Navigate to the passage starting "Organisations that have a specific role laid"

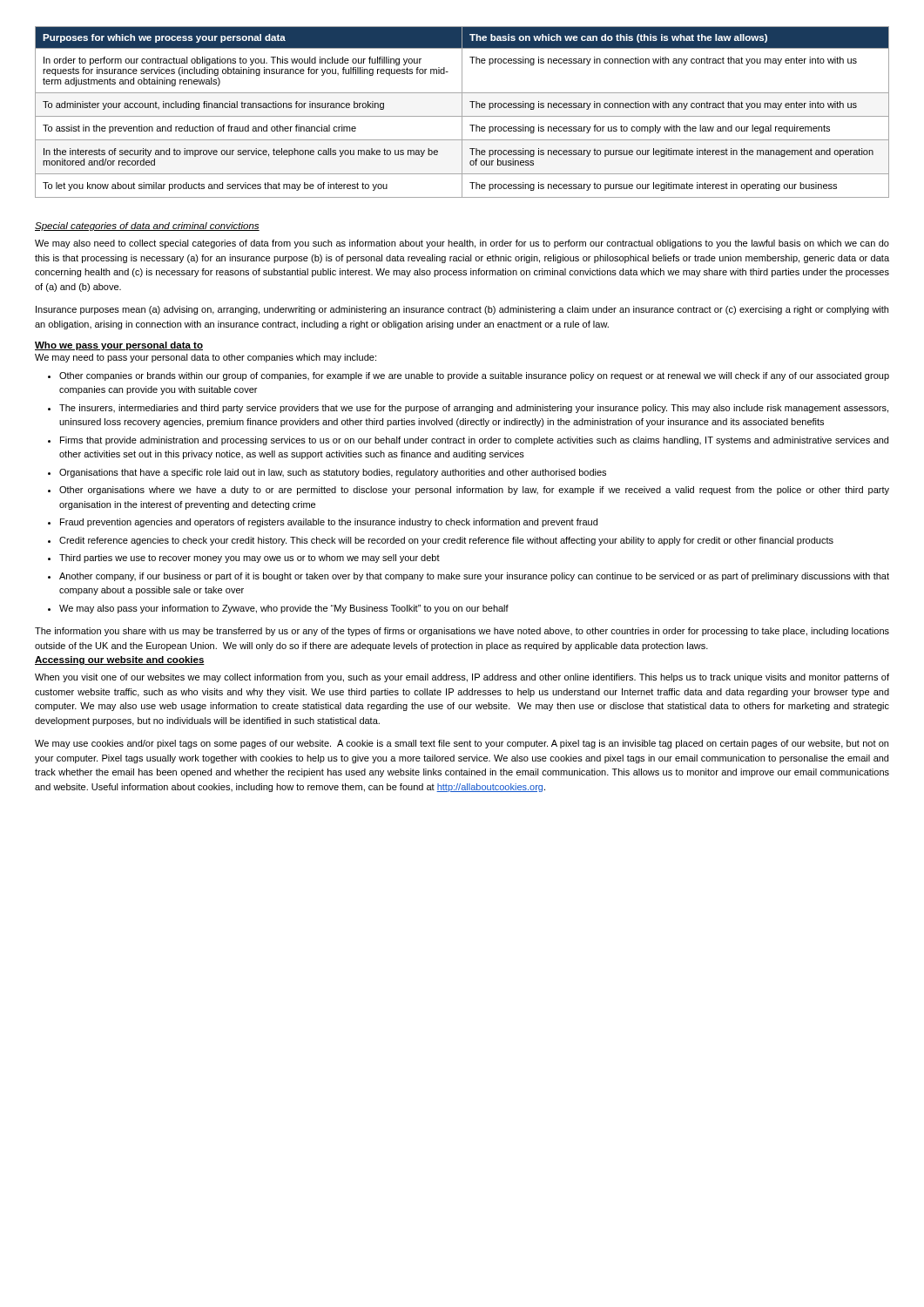474,472
